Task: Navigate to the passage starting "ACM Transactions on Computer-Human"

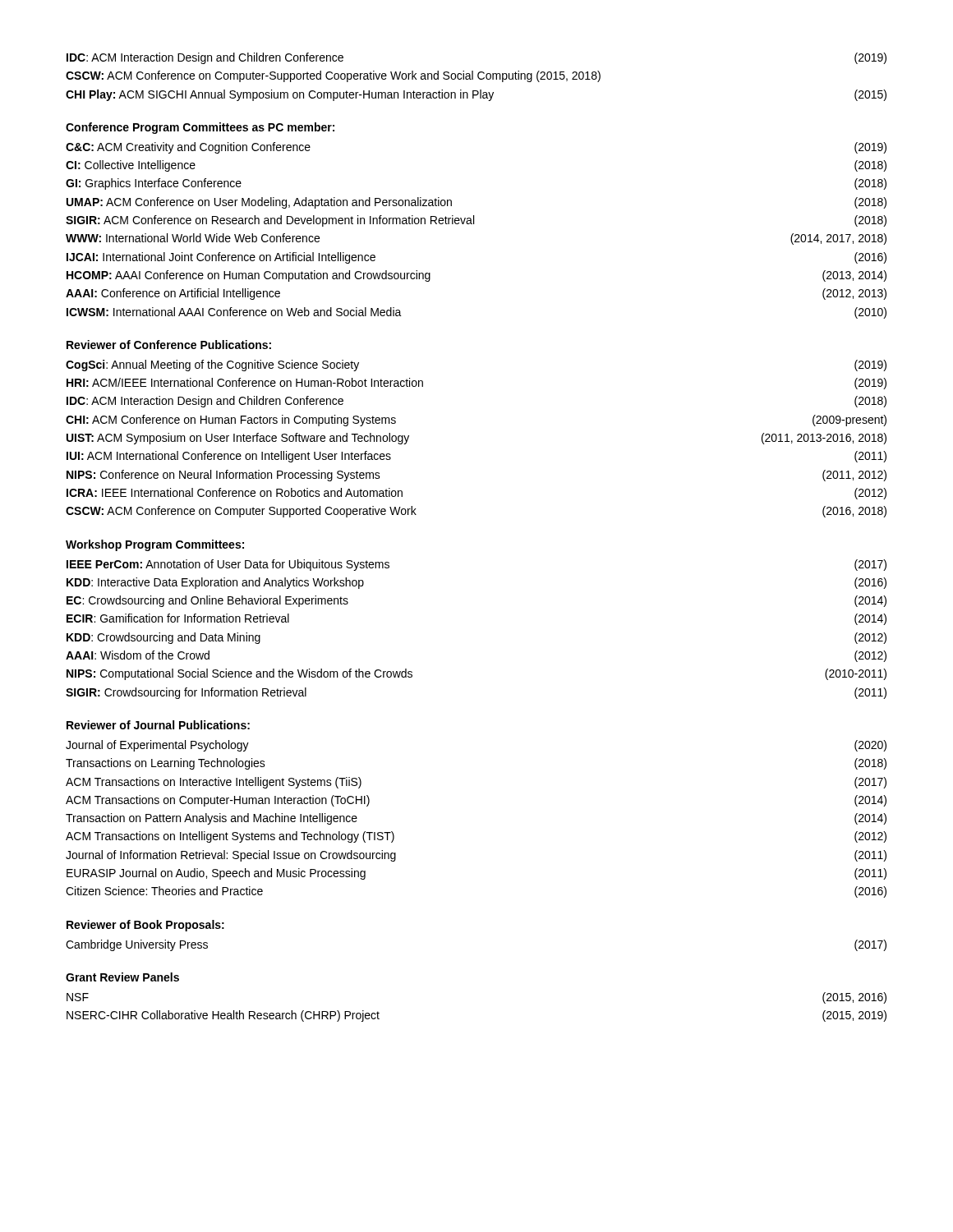Action: pos(221,800)
